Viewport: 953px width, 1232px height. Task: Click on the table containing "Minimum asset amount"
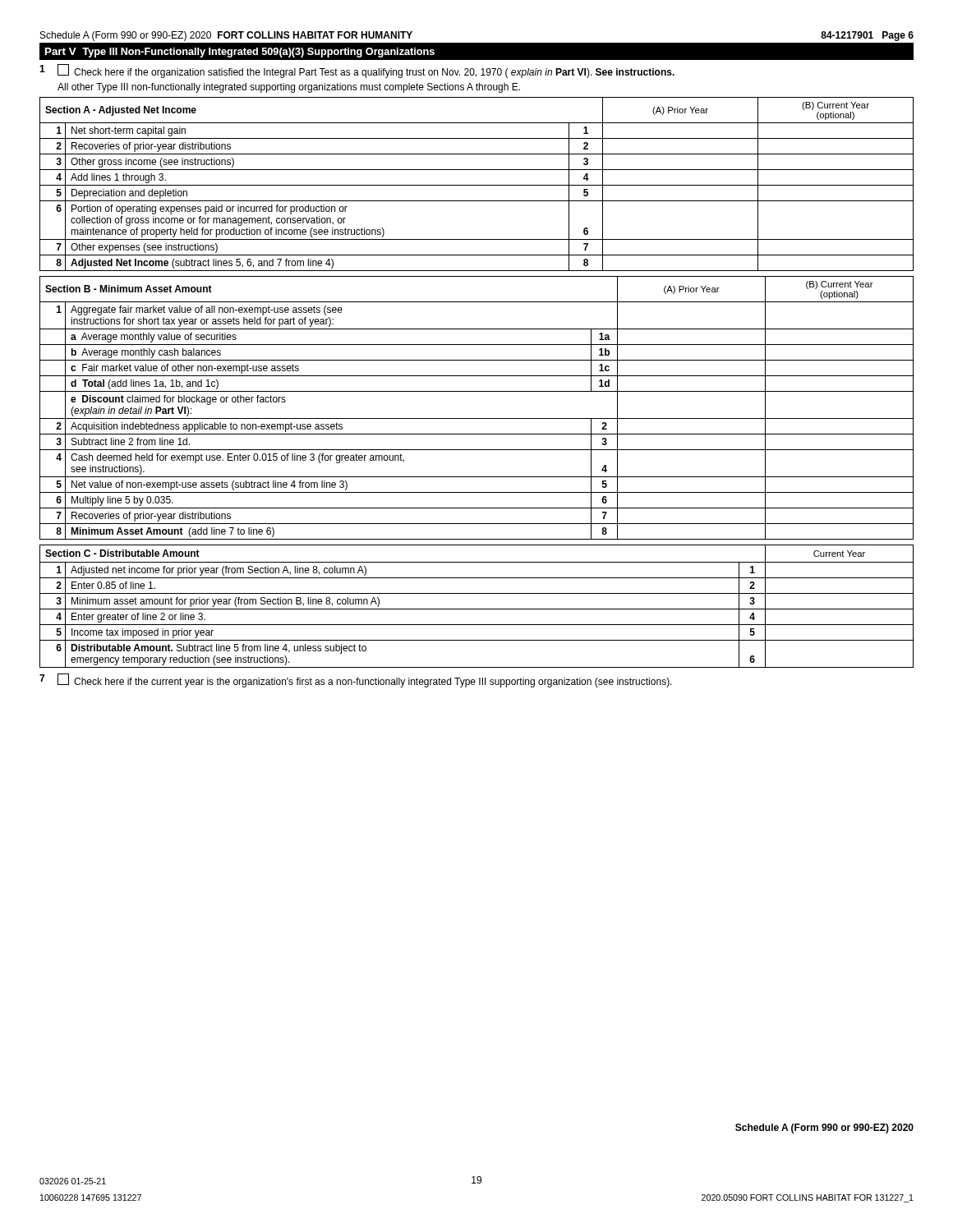(x=476, y=606)
